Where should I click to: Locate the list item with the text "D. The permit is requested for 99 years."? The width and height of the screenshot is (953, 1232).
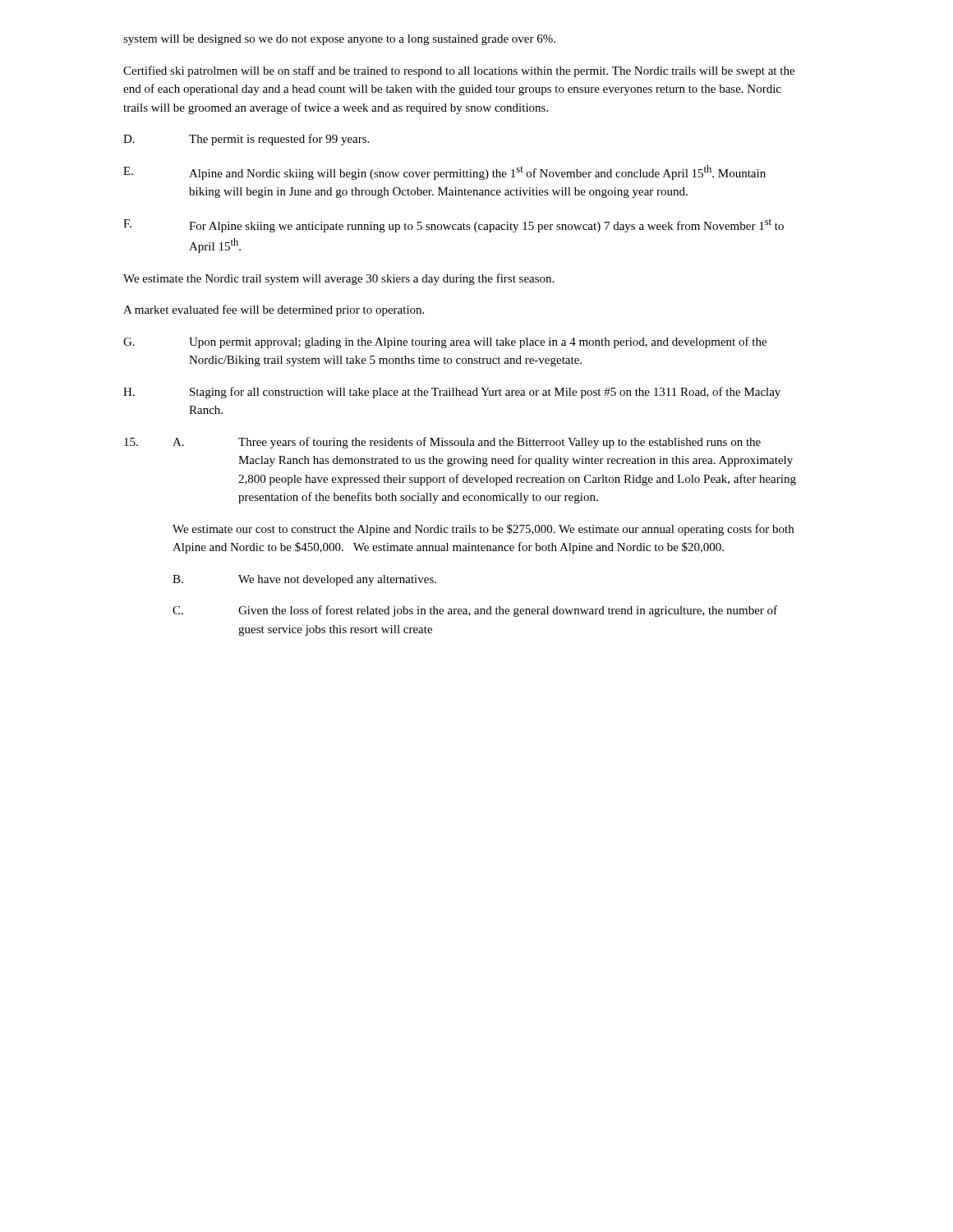click(246, 140)
